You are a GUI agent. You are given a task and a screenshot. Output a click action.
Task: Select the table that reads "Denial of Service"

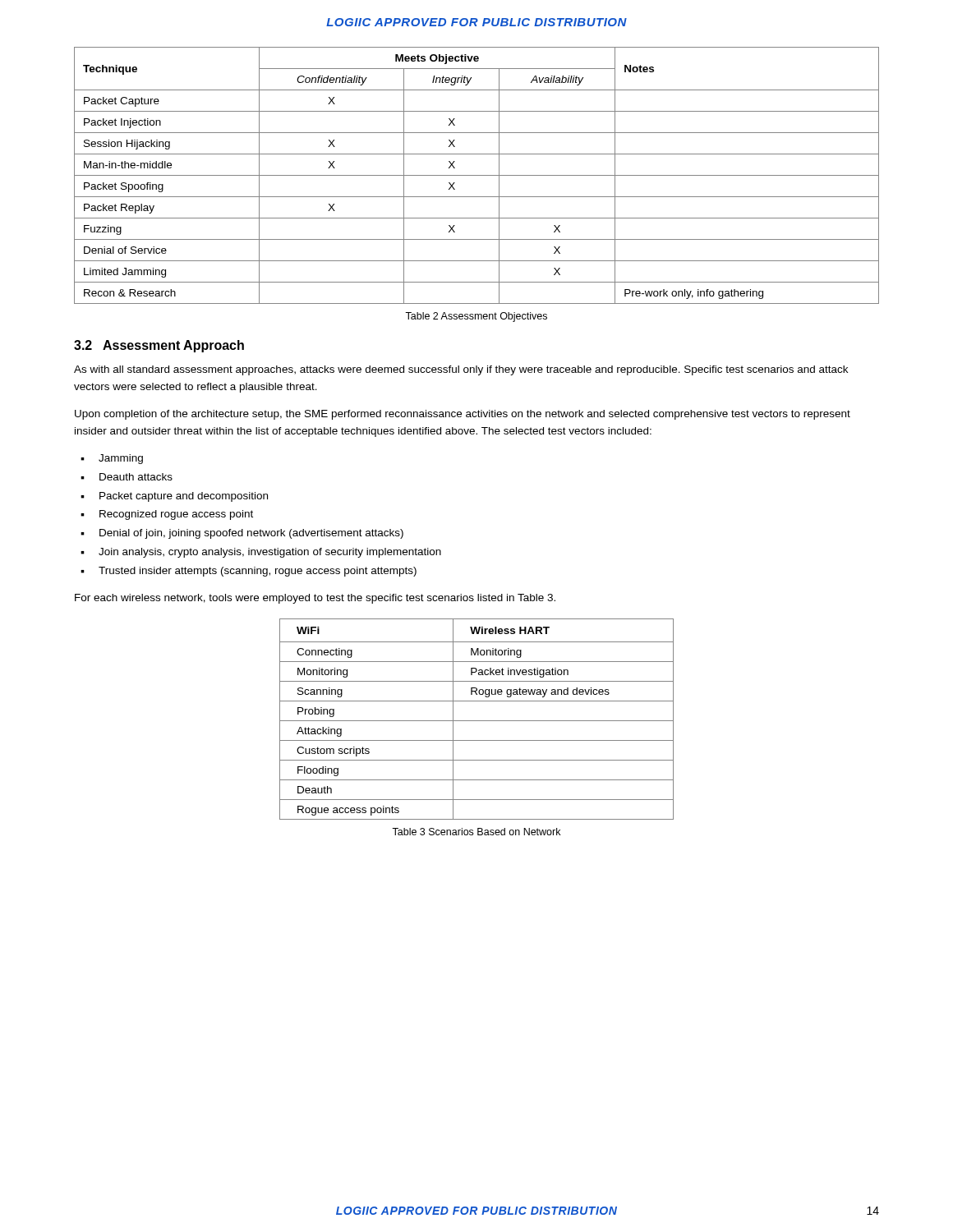coord(476,175)
